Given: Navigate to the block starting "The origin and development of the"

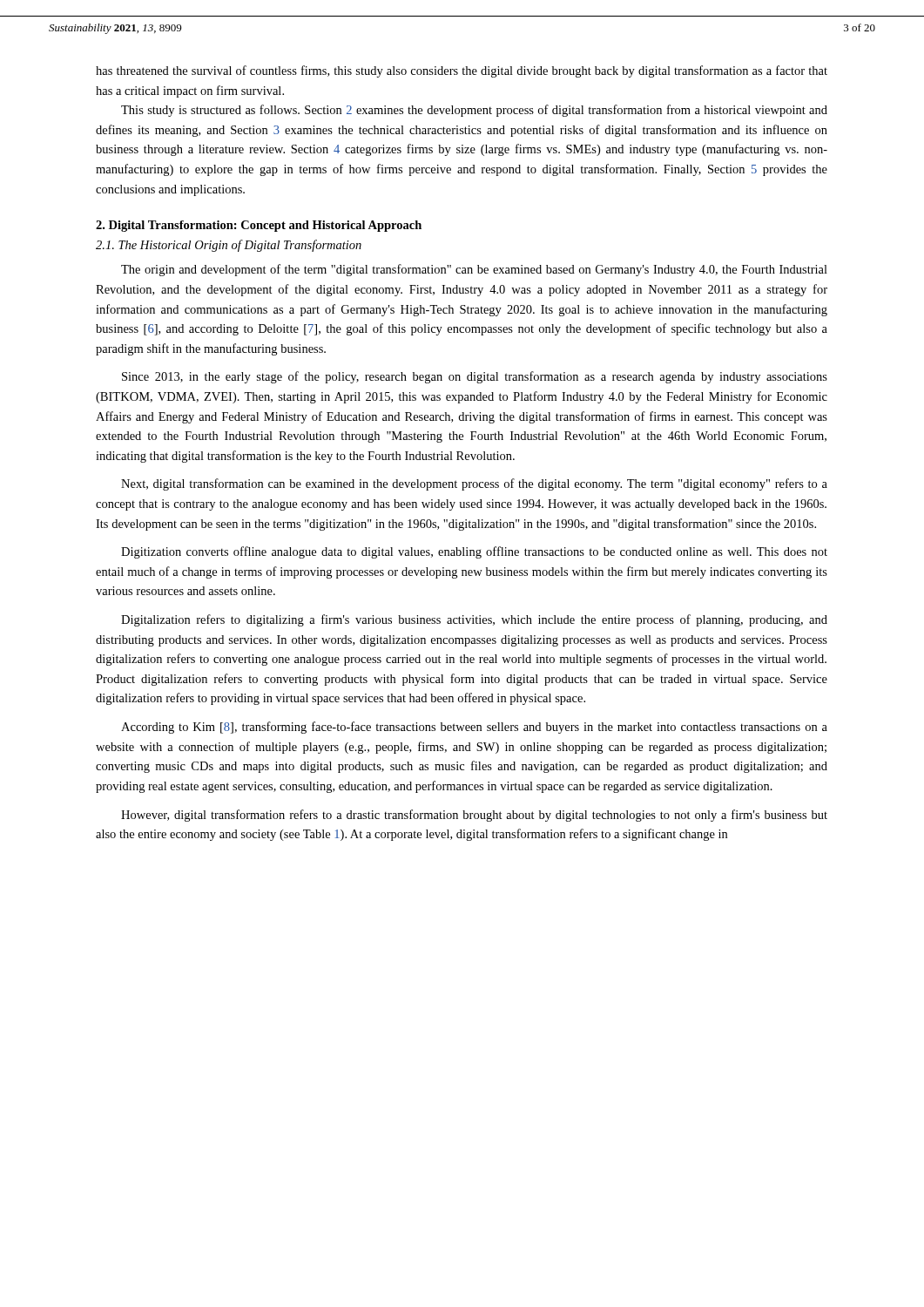Looking at the screenshot, I should point(462,552).
